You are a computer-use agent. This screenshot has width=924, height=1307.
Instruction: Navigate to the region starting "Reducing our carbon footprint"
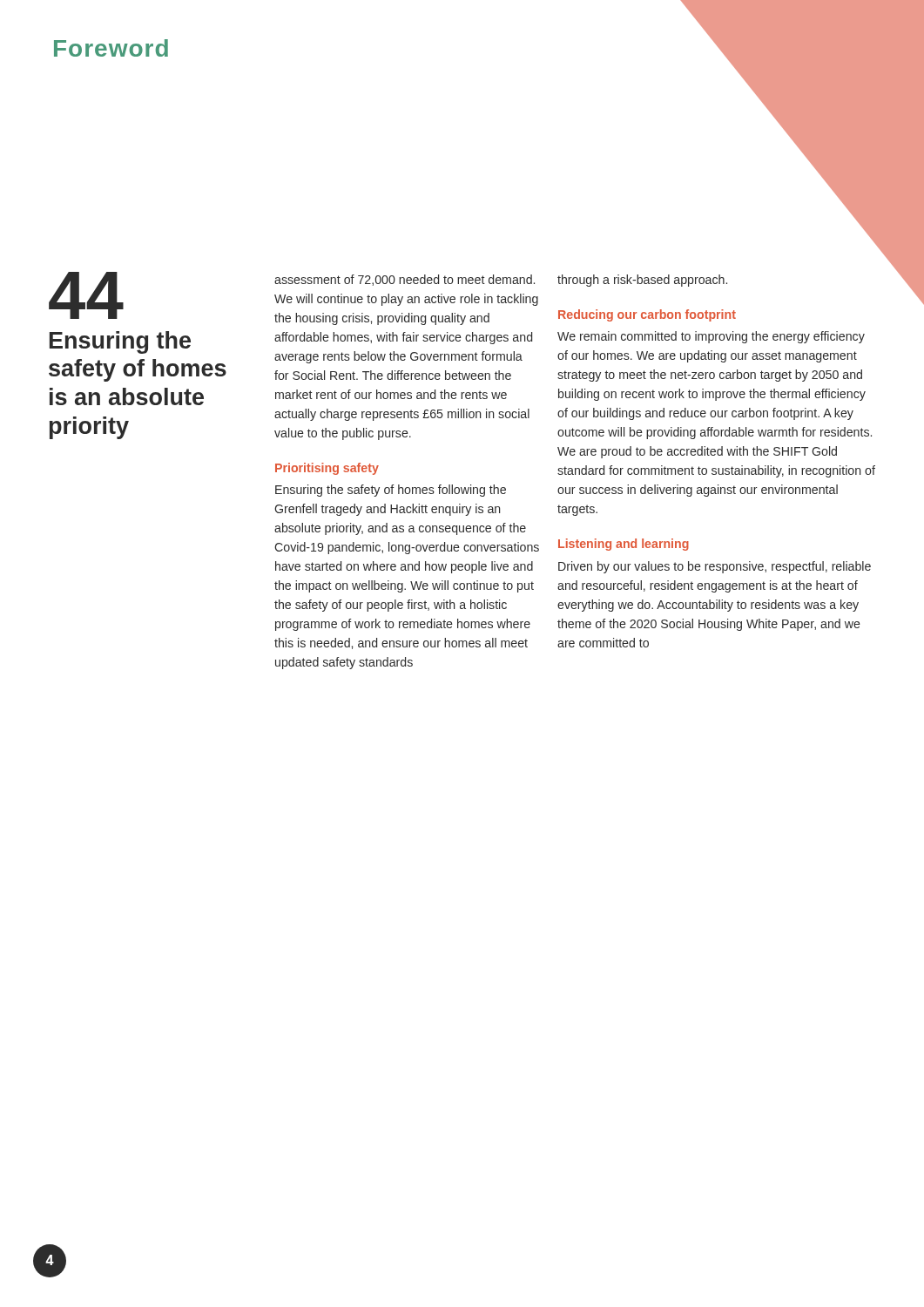tap(647, 315)
